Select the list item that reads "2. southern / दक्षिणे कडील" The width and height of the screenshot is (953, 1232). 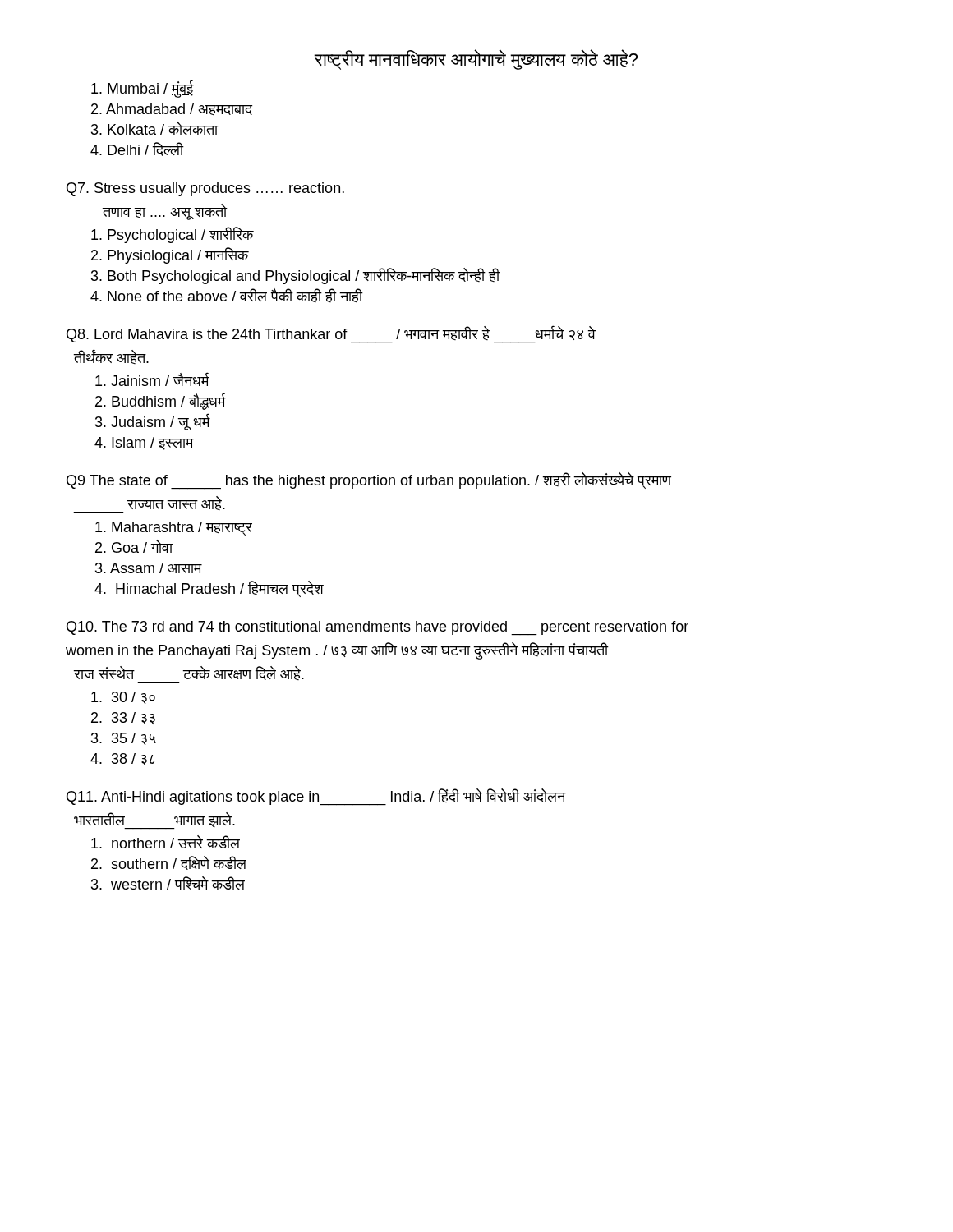coord(168,864)
